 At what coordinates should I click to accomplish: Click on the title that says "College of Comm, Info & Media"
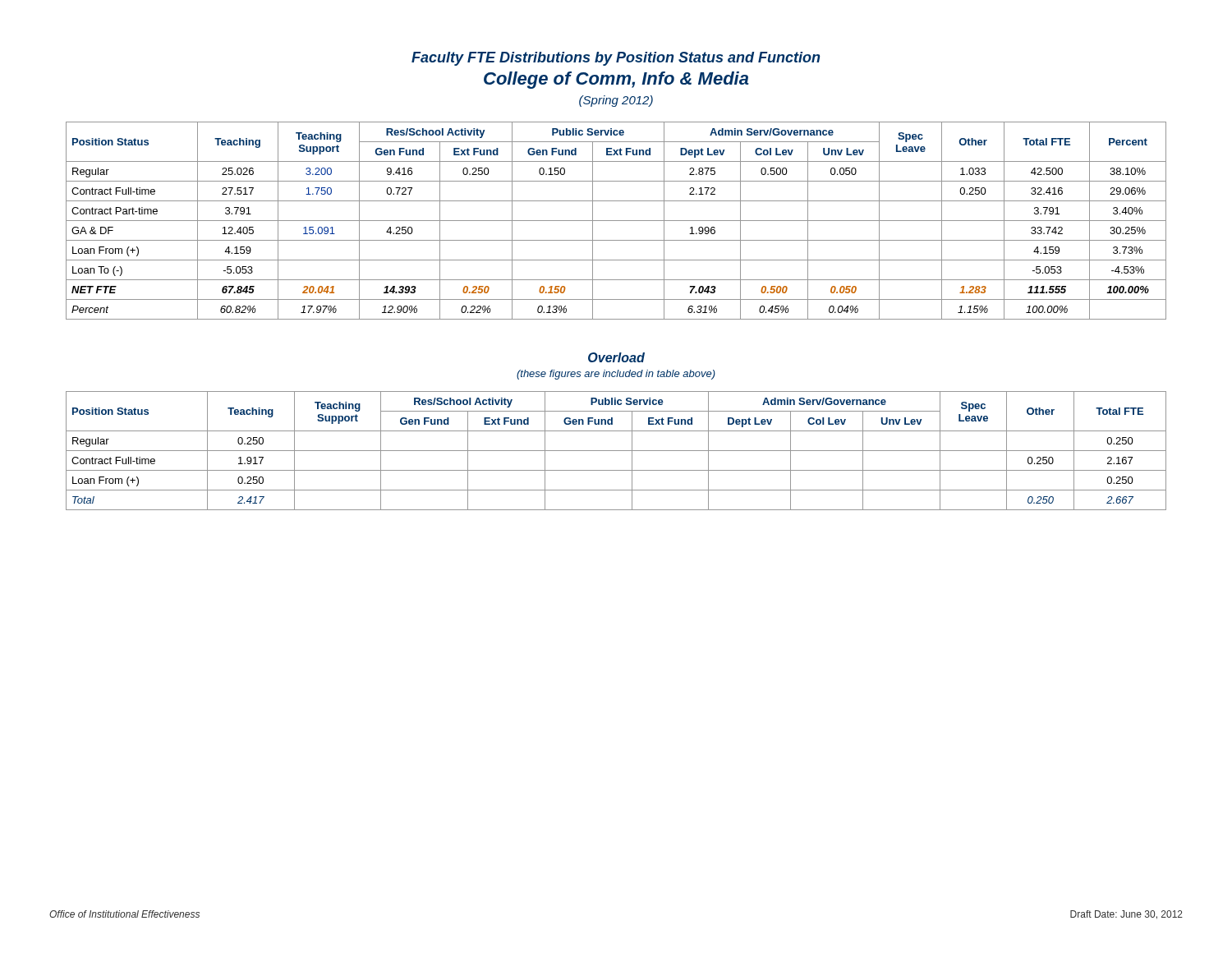coord(616,78)
